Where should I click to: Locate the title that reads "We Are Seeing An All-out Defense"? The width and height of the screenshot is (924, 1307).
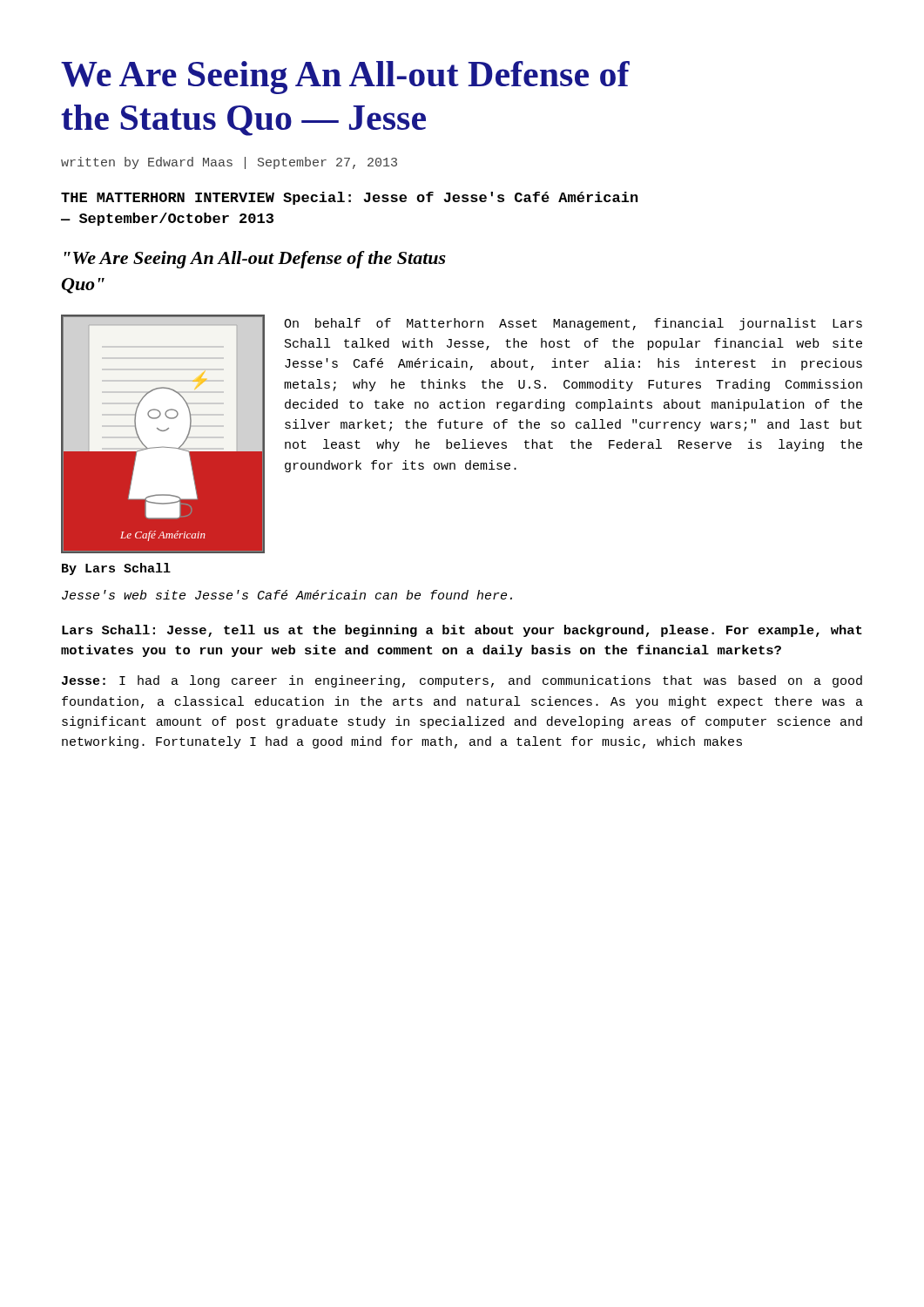click(462, 96)
